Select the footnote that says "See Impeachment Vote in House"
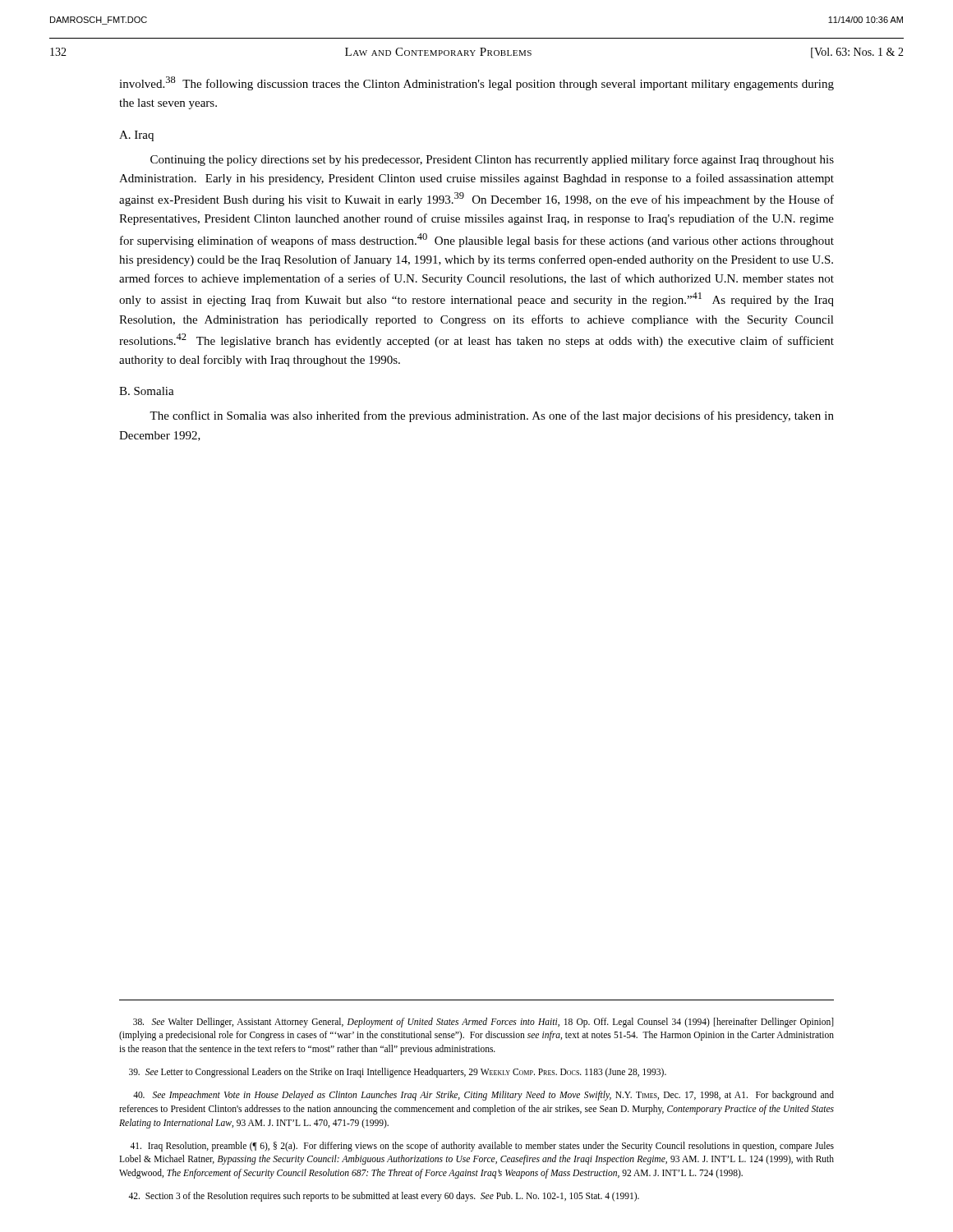 click(x=476, y=1109)
